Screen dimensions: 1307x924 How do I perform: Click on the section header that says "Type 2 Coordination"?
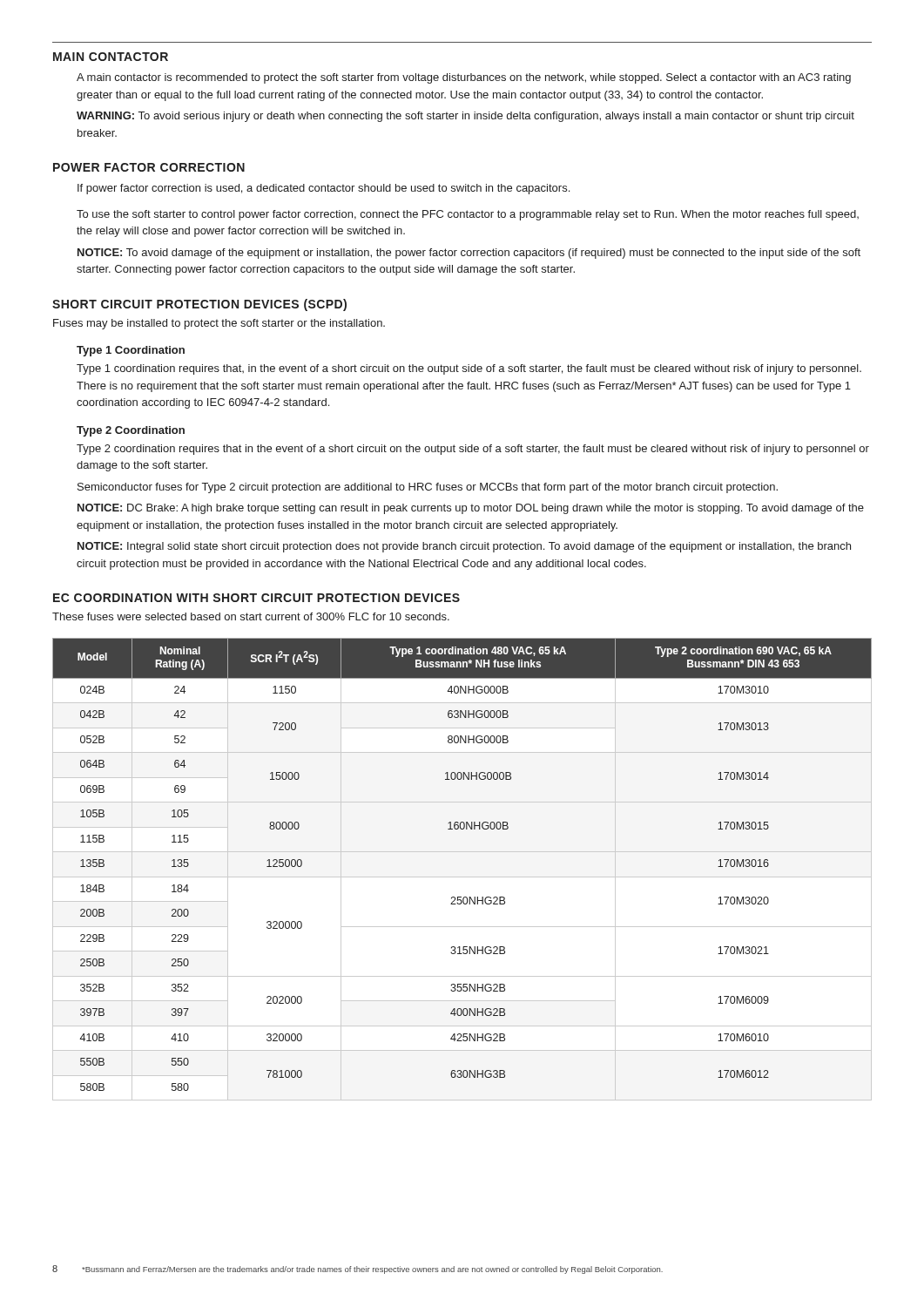pyautogui.click(x=131, y=430)
